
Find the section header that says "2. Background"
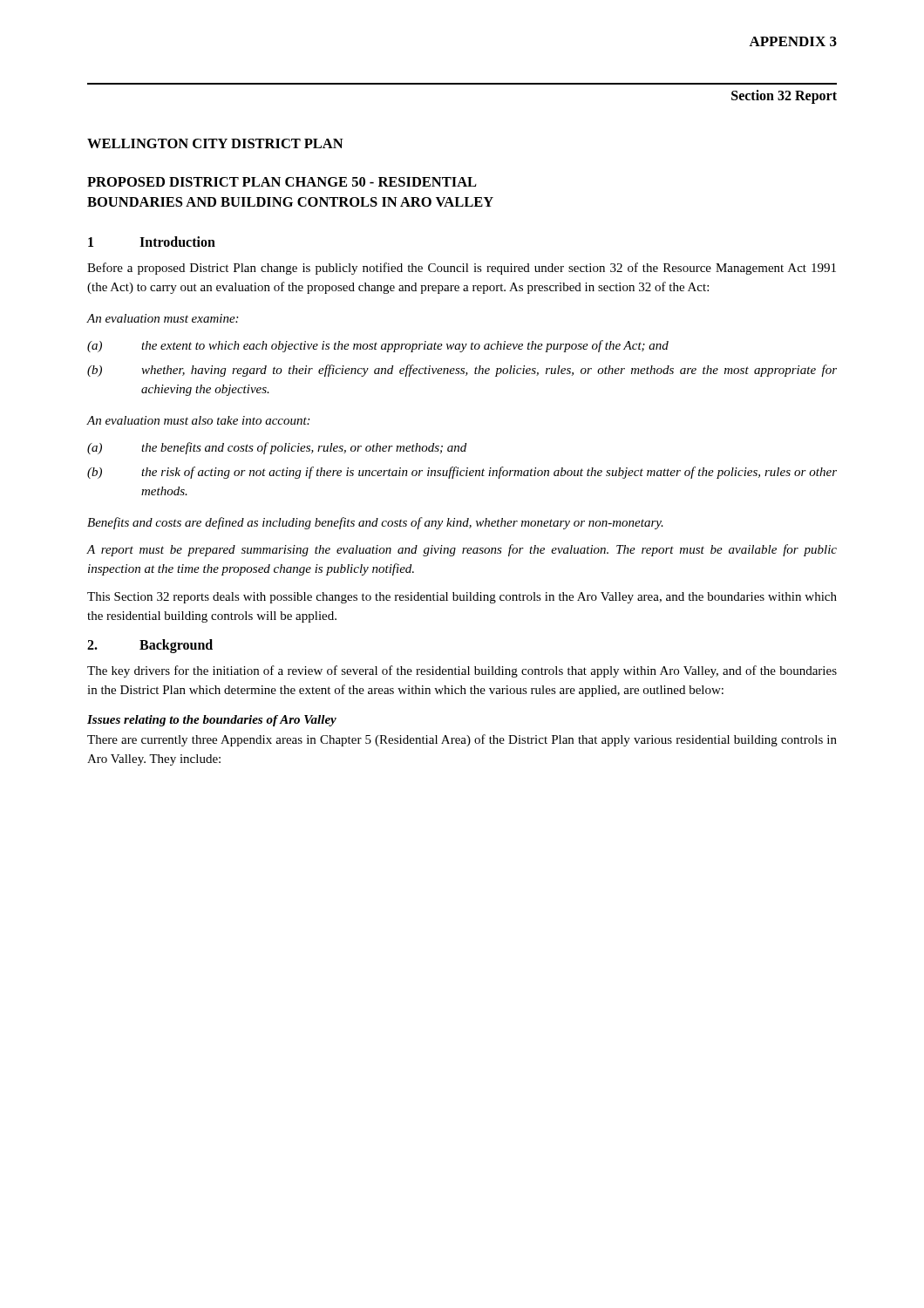(150, 646)
